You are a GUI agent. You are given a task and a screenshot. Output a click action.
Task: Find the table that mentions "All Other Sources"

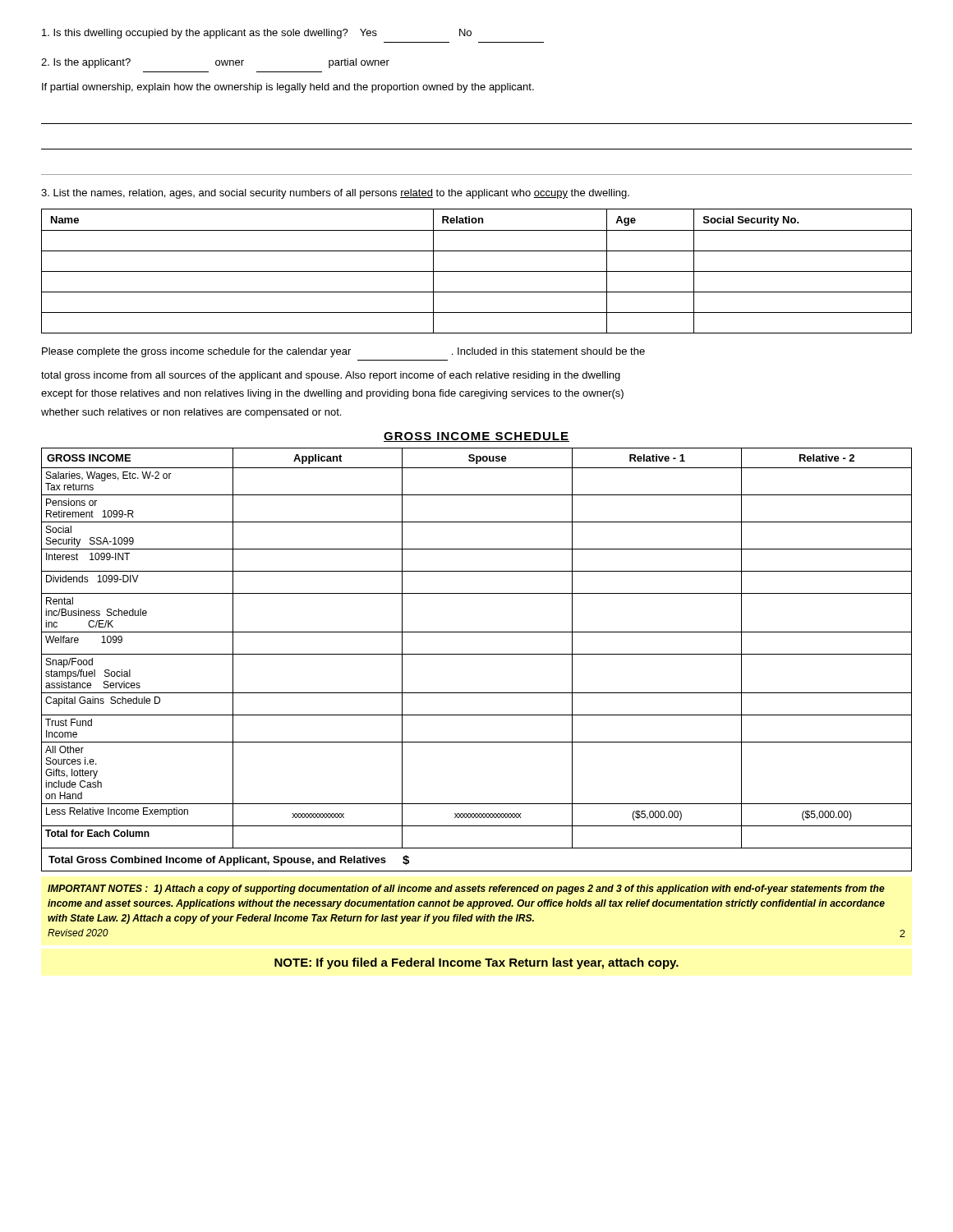tap(476, 648)
